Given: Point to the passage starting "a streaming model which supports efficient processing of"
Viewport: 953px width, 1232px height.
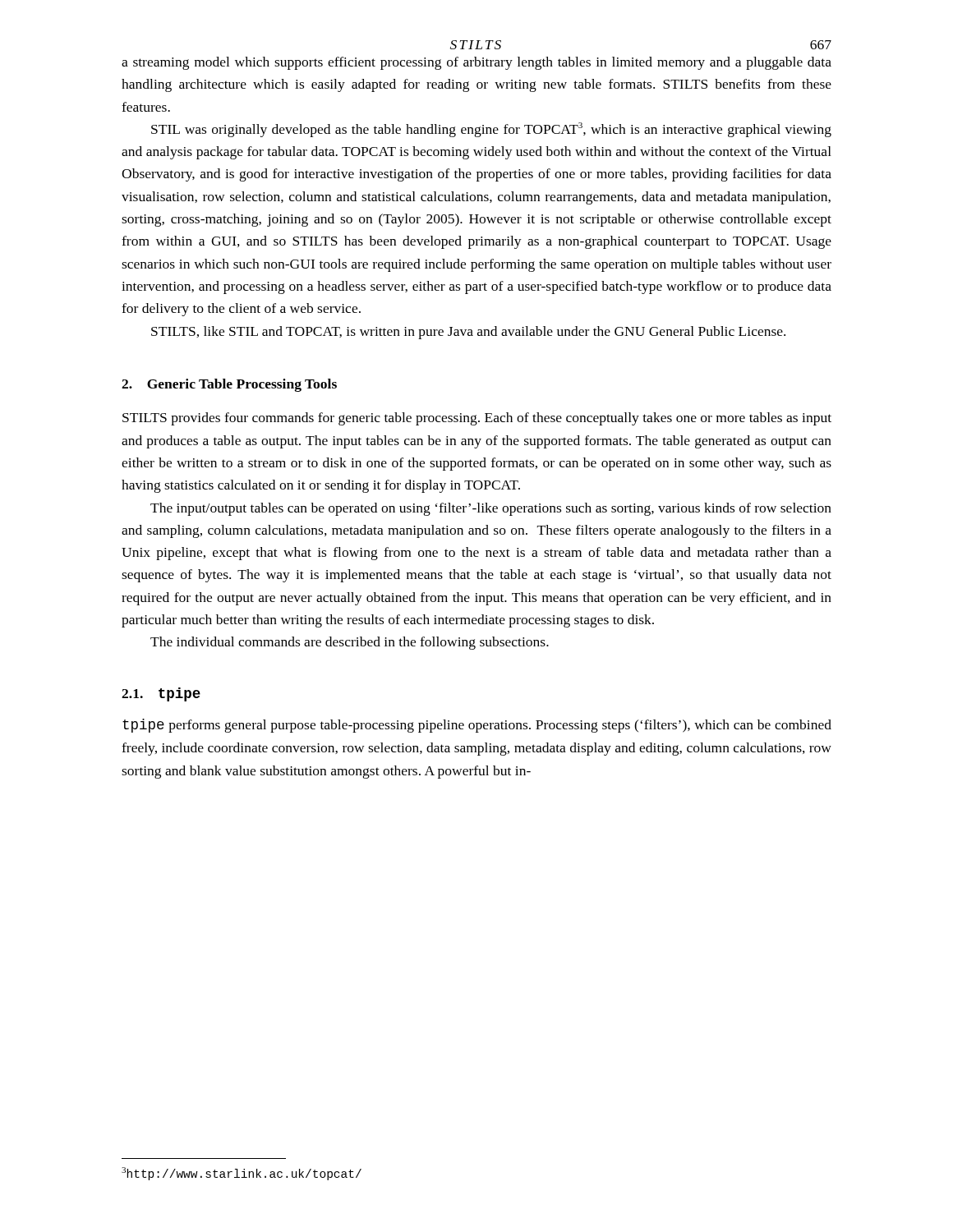Looking at the screenshot, I should pos(476,85).
